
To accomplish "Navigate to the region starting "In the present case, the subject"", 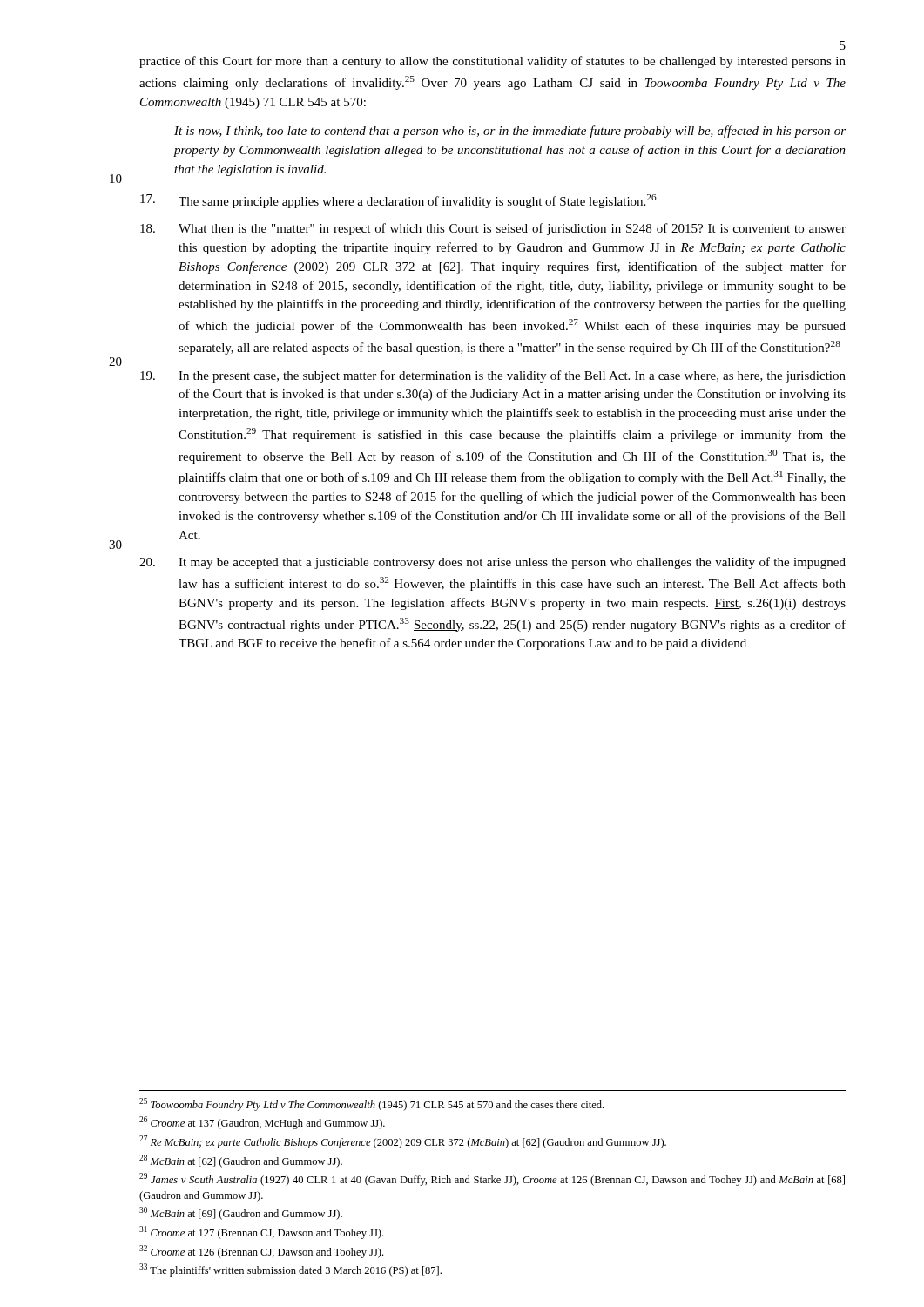I will 492,456.
